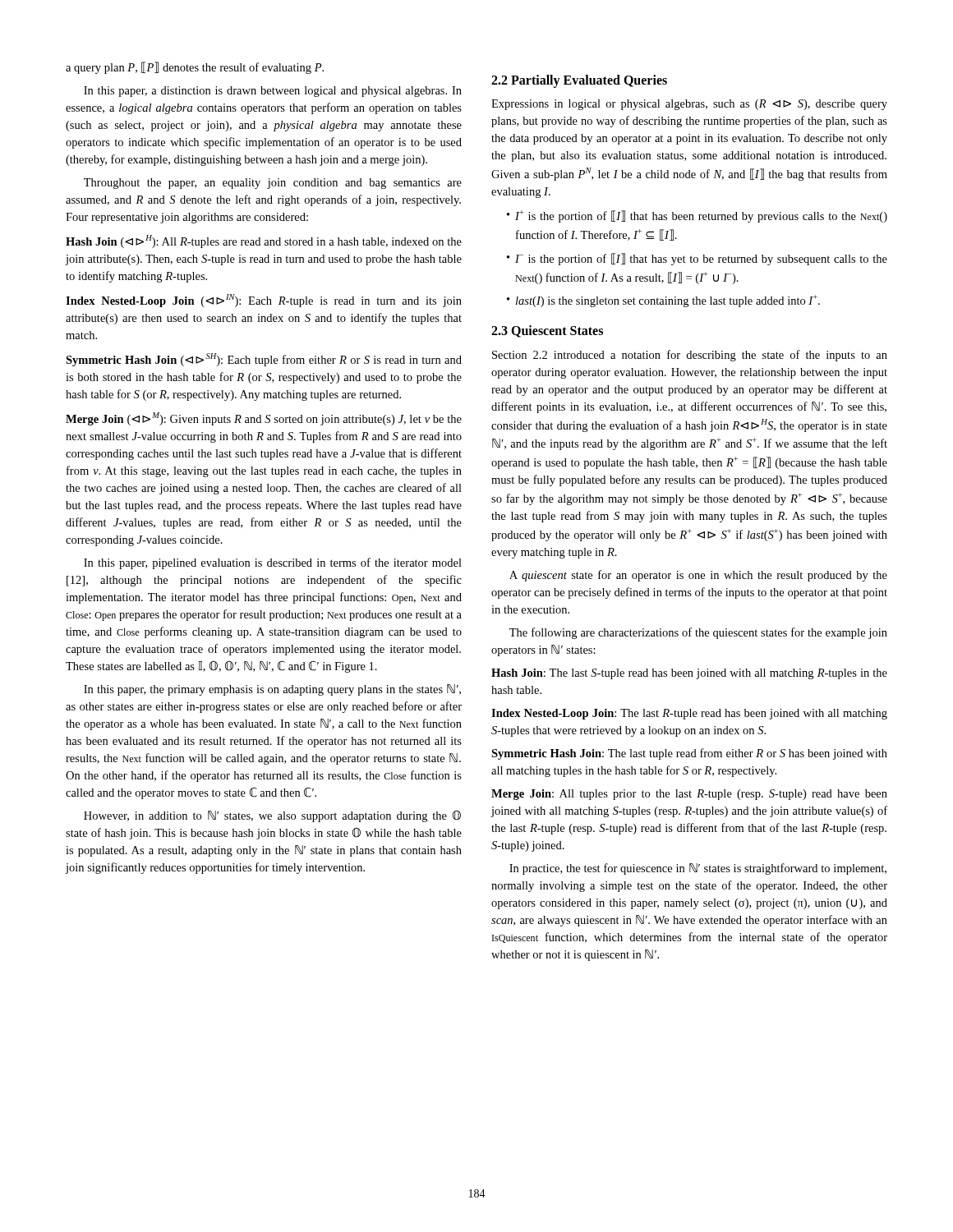This screenshot has width=953, height=1232.
Task: Point to the region starting "a query plan"
Action: point(264,143)
